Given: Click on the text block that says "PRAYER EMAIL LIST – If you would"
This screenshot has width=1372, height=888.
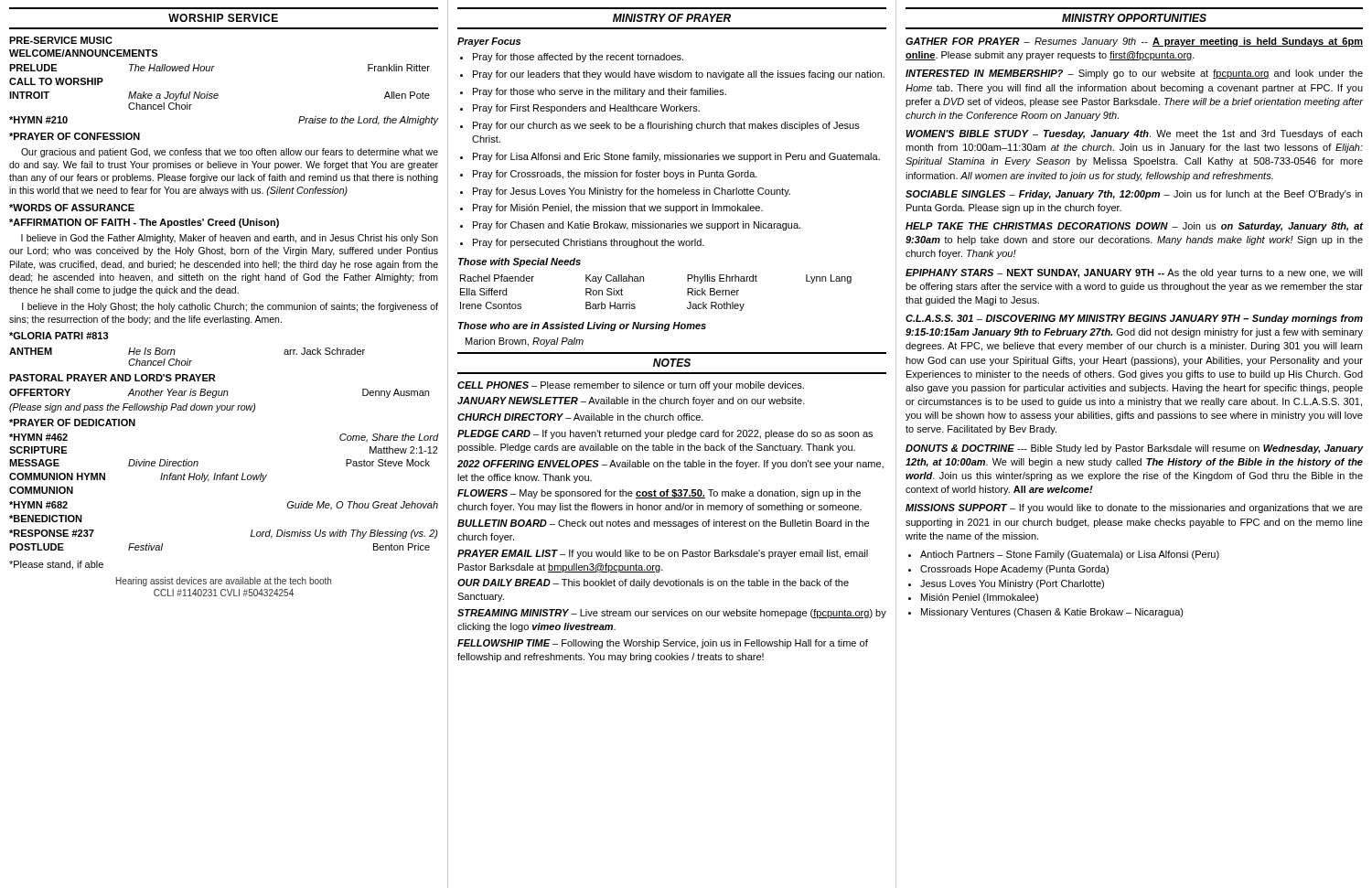Looking at the screenshot, I should click(x=672, y=560).
